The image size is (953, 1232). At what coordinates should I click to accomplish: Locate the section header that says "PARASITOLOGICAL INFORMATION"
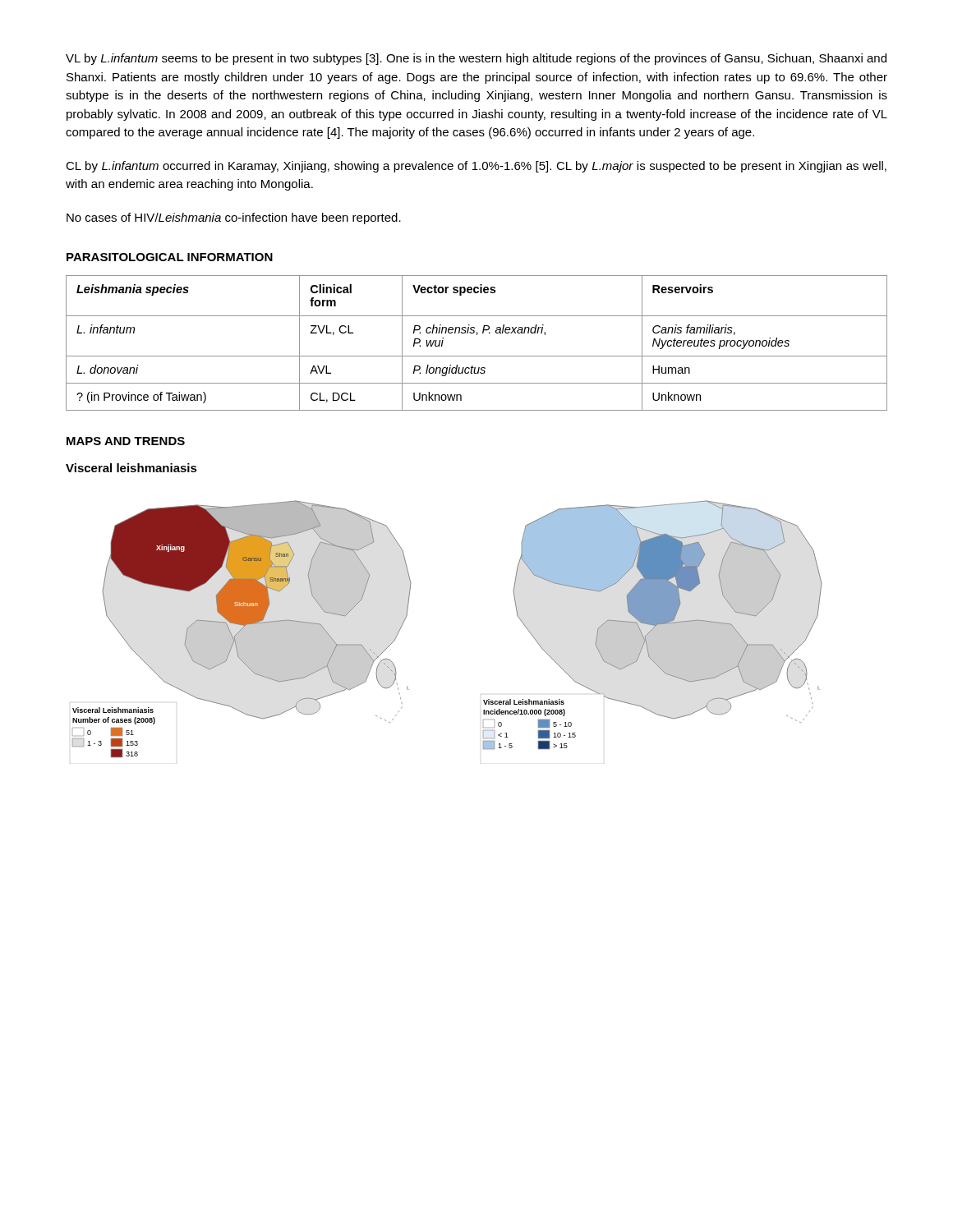tap(169, 257)
